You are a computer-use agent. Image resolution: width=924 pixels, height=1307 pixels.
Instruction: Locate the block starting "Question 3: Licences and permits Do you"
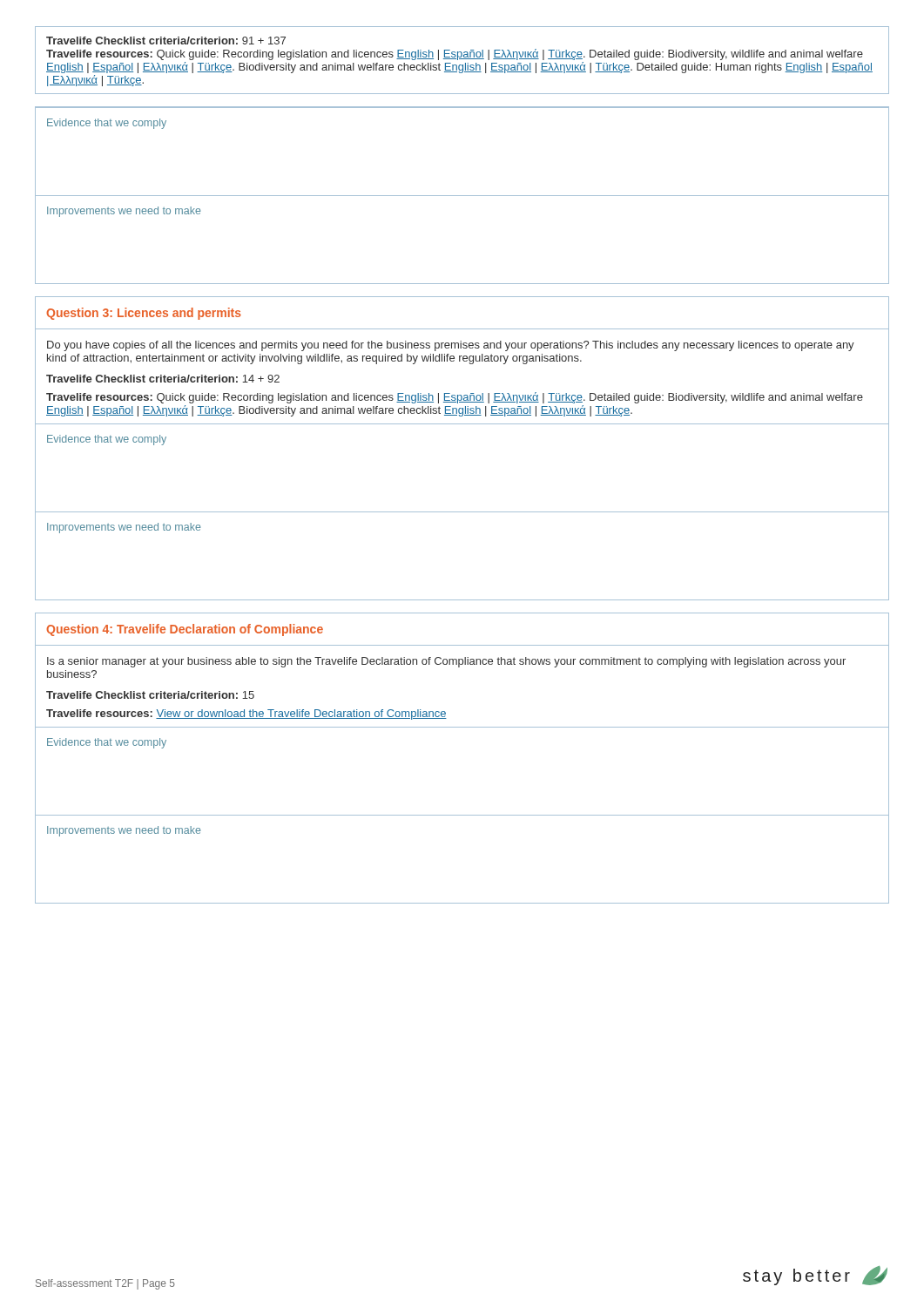462,360
